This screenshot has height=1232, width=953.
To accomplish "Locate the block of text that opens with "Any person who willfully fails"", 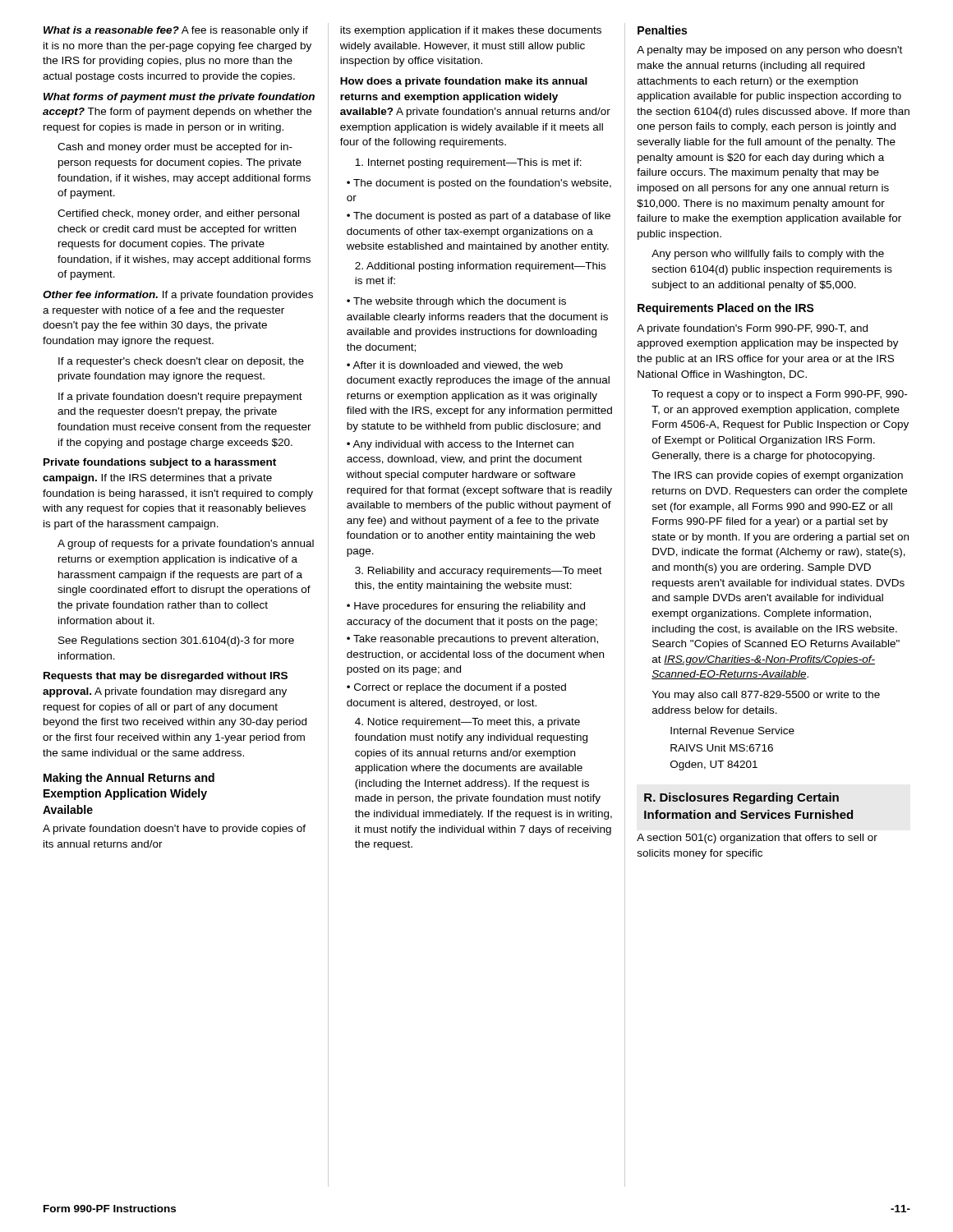I will click(781, 270).
